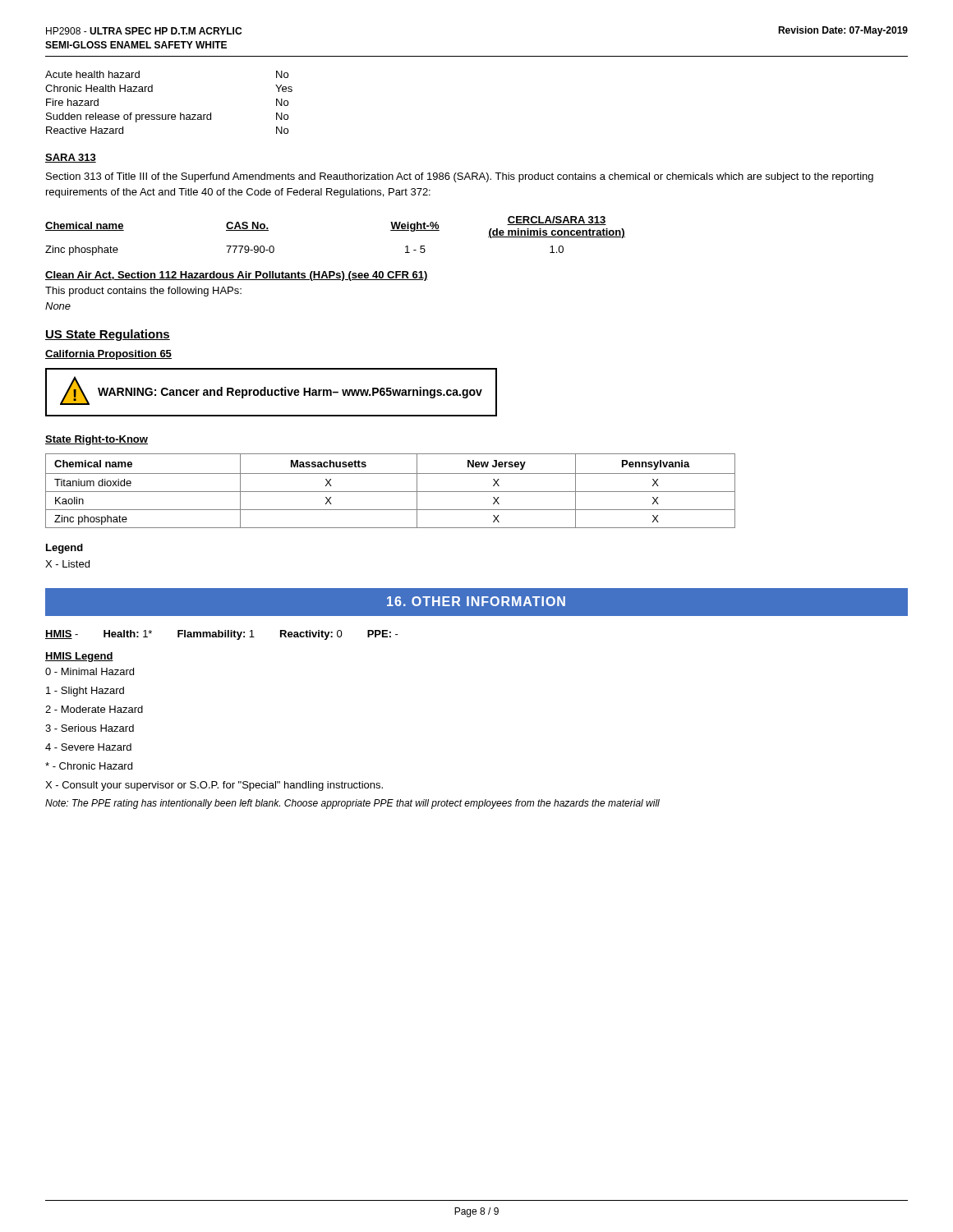Image resolution: width=953 pixels, height=1232 pixels.
Task: Locate the list item containing "Sudden release of pressure hazard"
Action: [193, 116]
